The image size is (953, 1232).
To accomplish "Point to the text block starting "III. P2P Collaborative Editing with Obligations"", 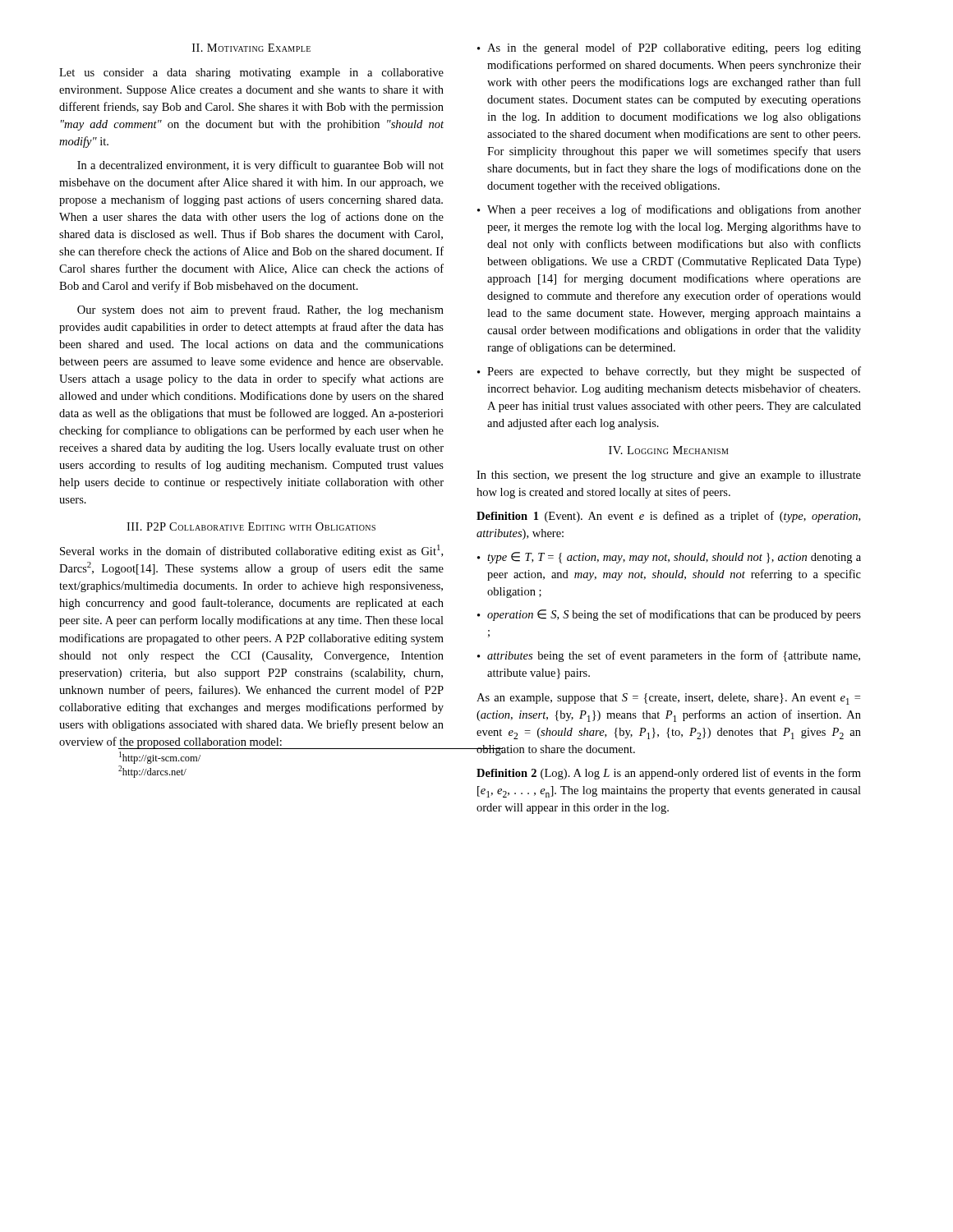I will (251, 527).
